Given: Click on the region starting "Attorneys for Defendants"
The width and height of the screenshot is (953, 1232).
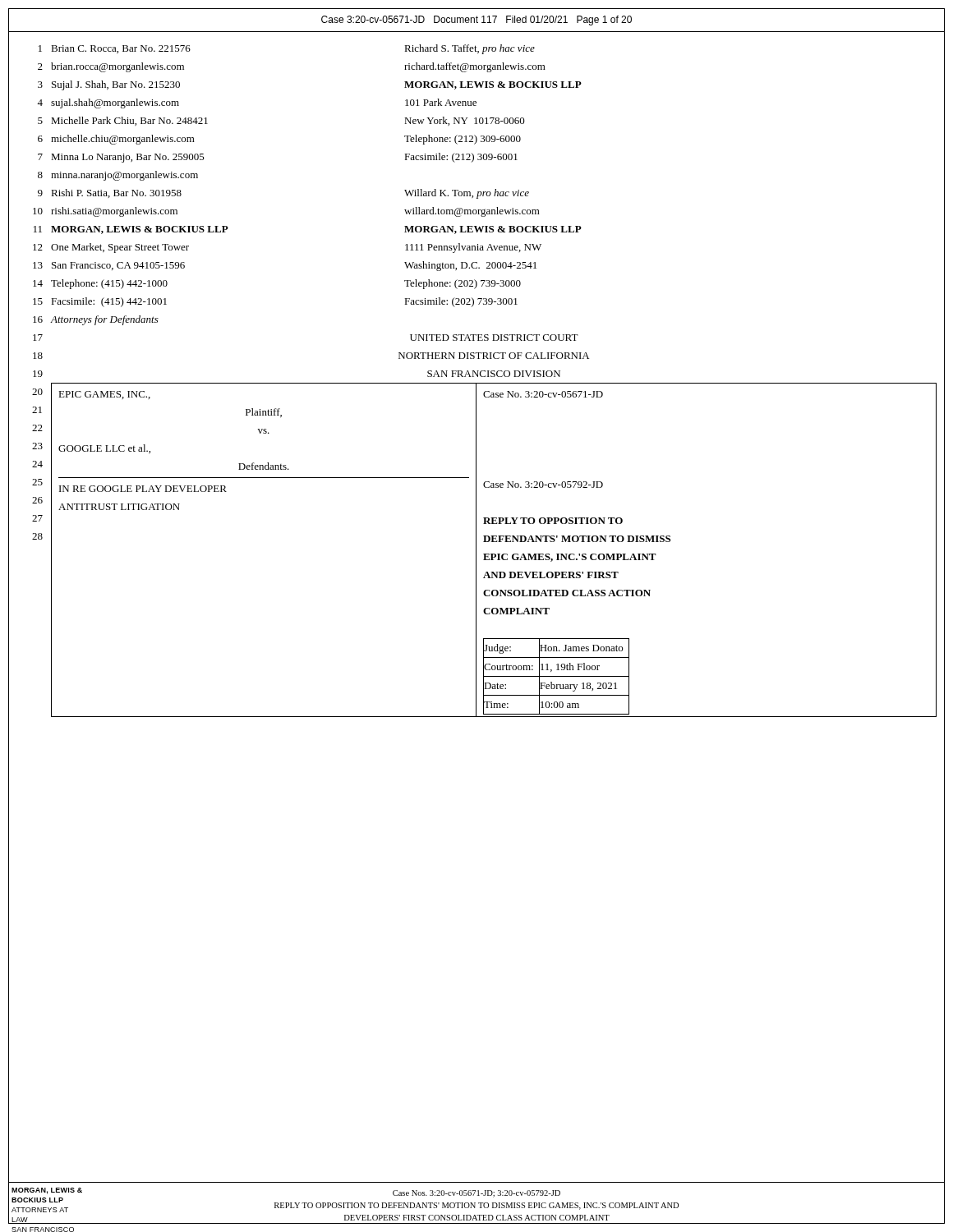Looking at the screenshot, I should tap(105, 319).
